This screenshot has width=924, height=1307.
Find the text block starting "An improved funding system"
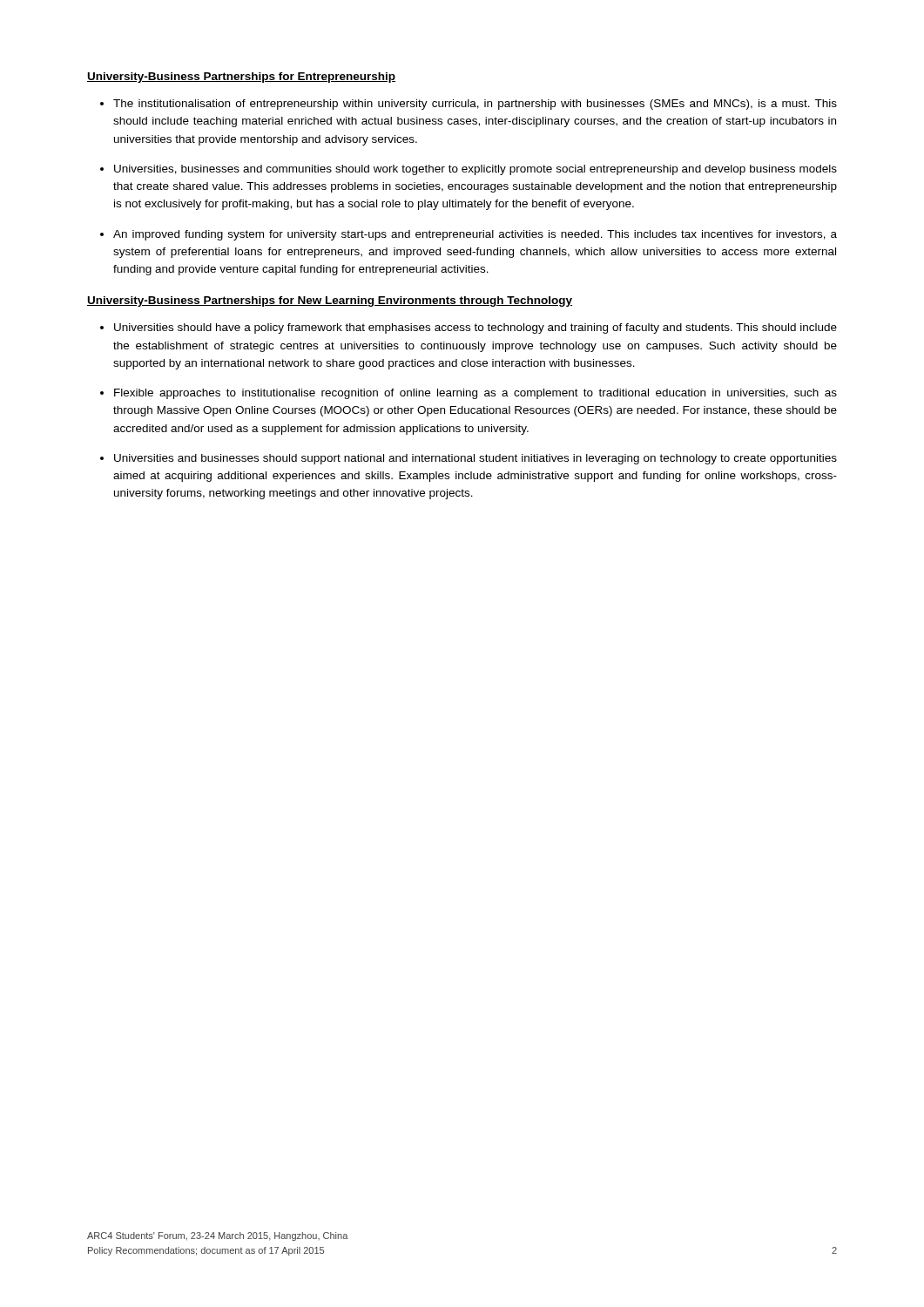(x=475, y=252)
